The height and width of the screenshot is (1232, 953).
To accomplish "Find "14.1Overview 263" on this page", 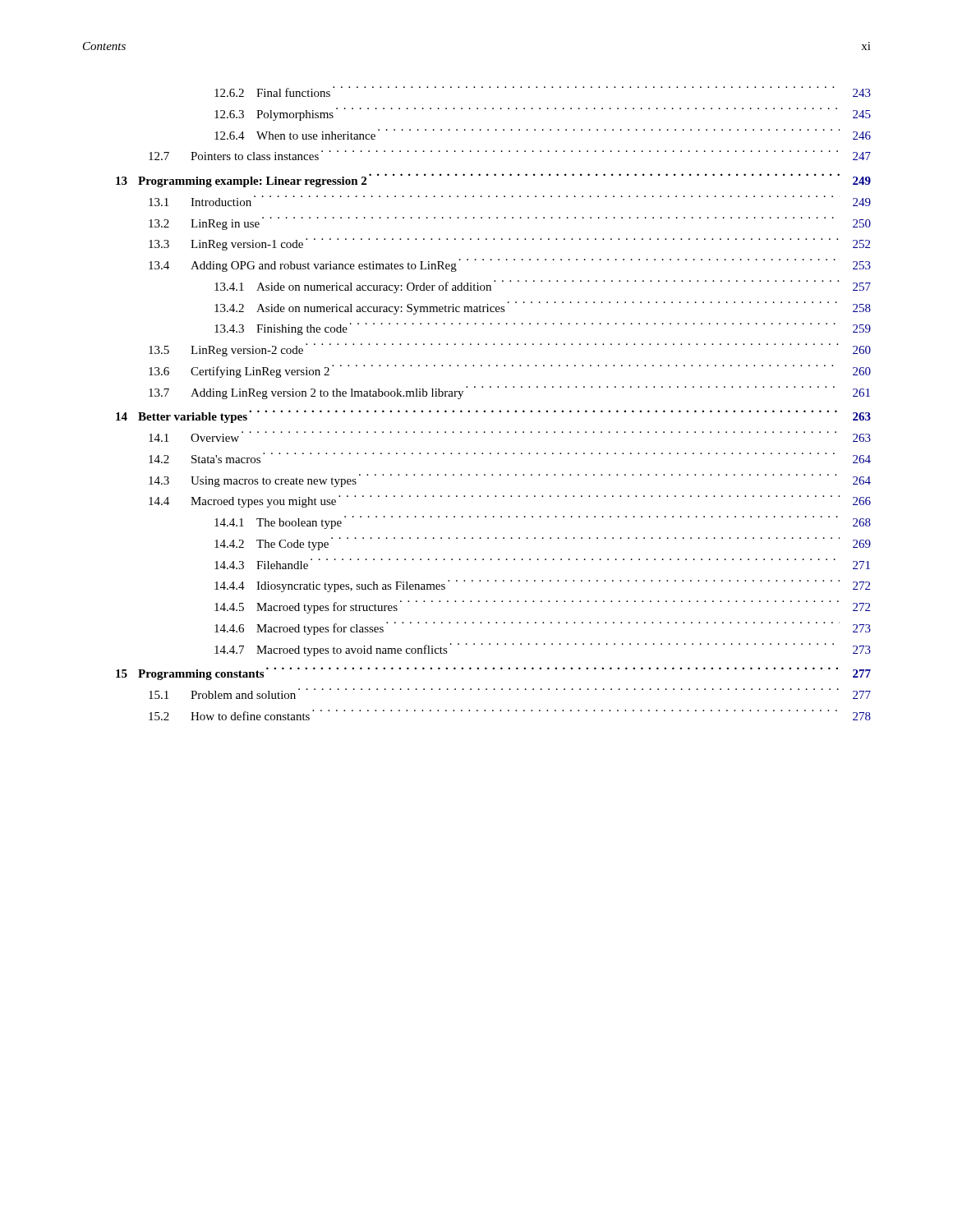I will tap(509, 438).
